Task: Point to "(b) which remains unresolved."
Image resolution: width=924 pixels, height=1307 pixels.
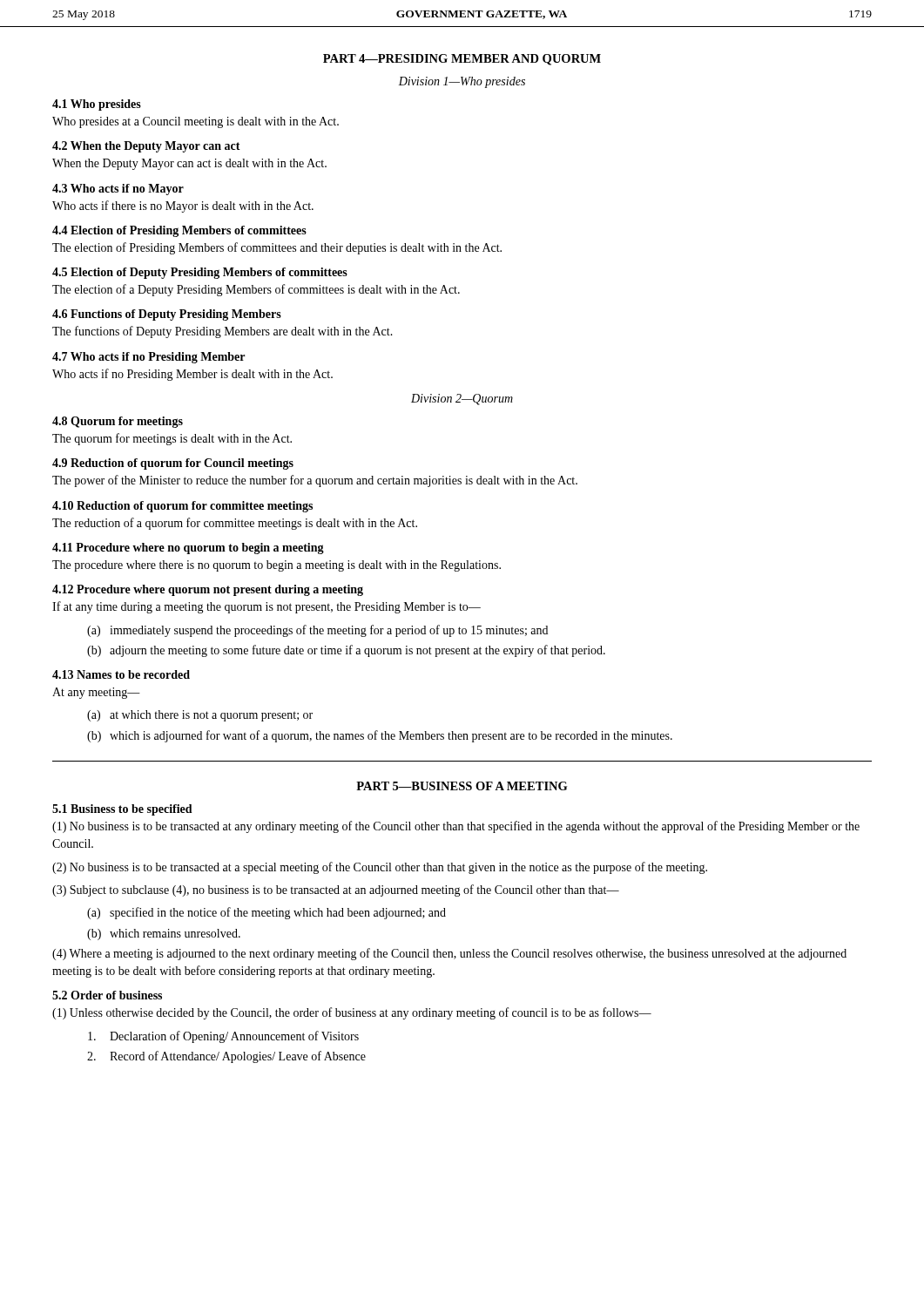Action: pyautogui.click(x=164, y=935)
